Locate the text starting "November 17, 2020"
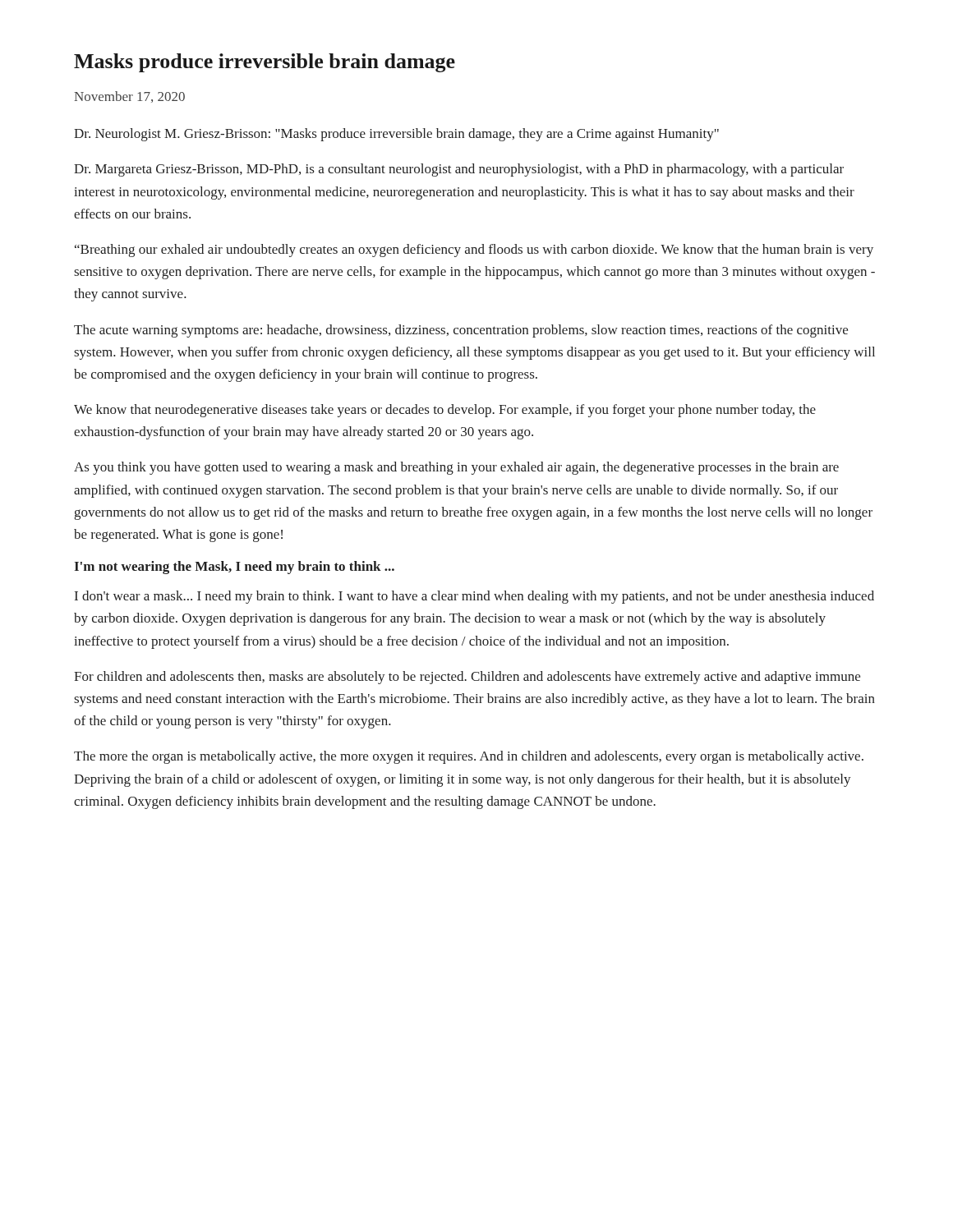This screenshot has width=953, height=1232. coord(130,97)
